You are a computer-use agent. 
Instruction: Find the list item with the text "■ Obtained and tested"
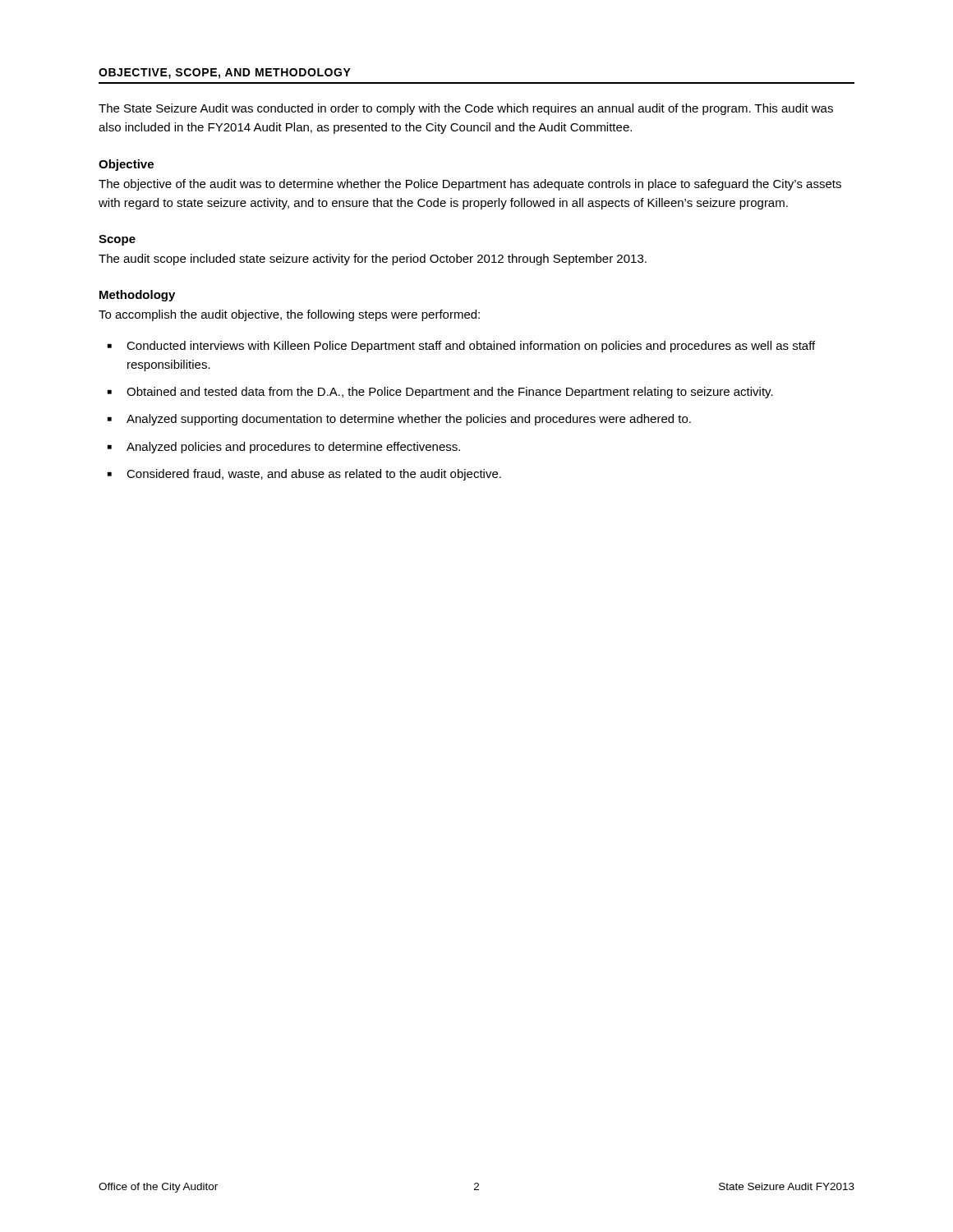[x=476, y=391]
